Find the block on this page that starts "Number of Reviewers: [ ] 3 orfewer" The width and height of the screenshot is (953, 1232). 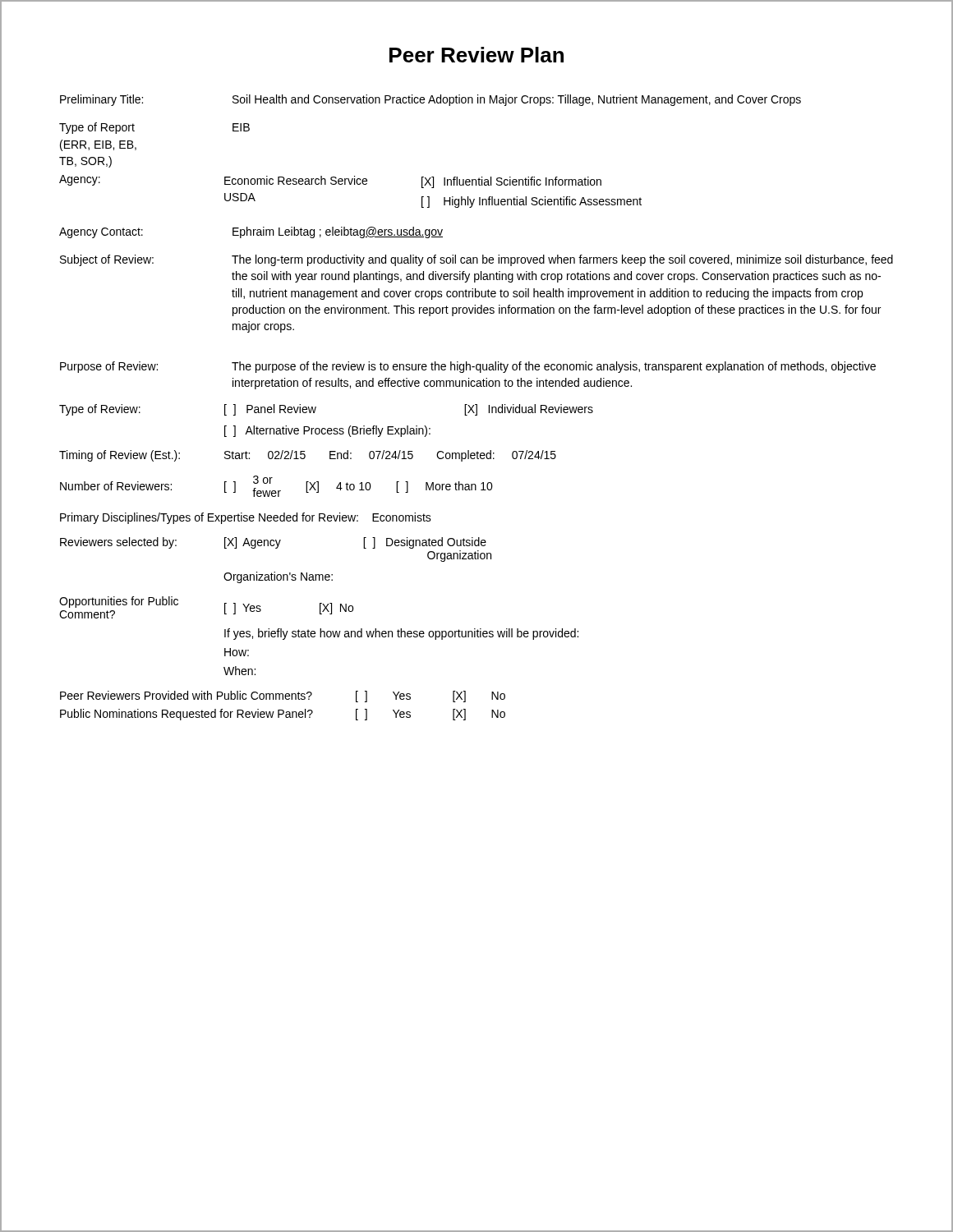coord(476,486)
